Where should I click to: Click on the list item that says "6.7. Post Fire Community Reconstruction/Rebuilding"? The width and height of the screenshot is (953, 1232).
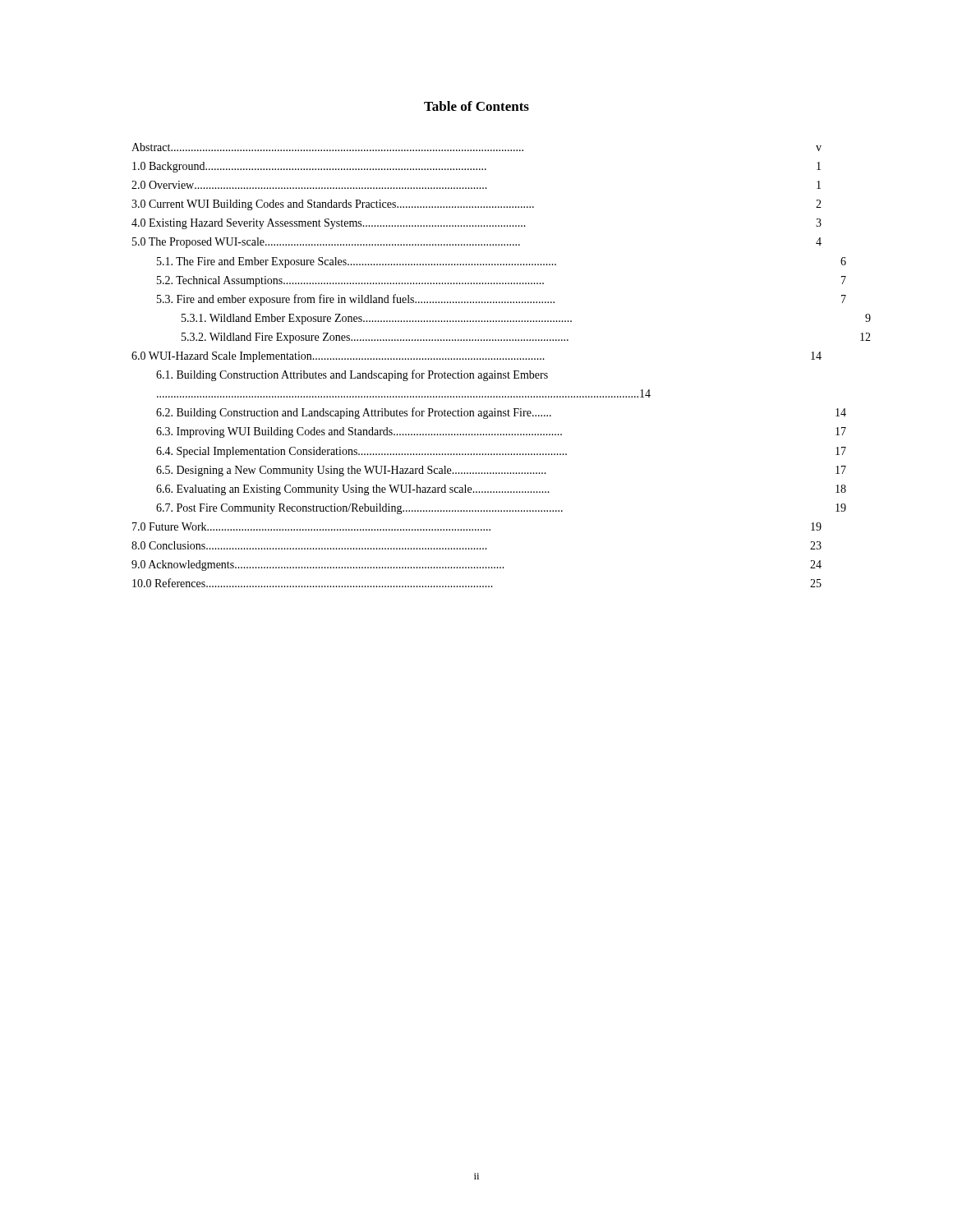pyautogui.click(x=501, y=508)
